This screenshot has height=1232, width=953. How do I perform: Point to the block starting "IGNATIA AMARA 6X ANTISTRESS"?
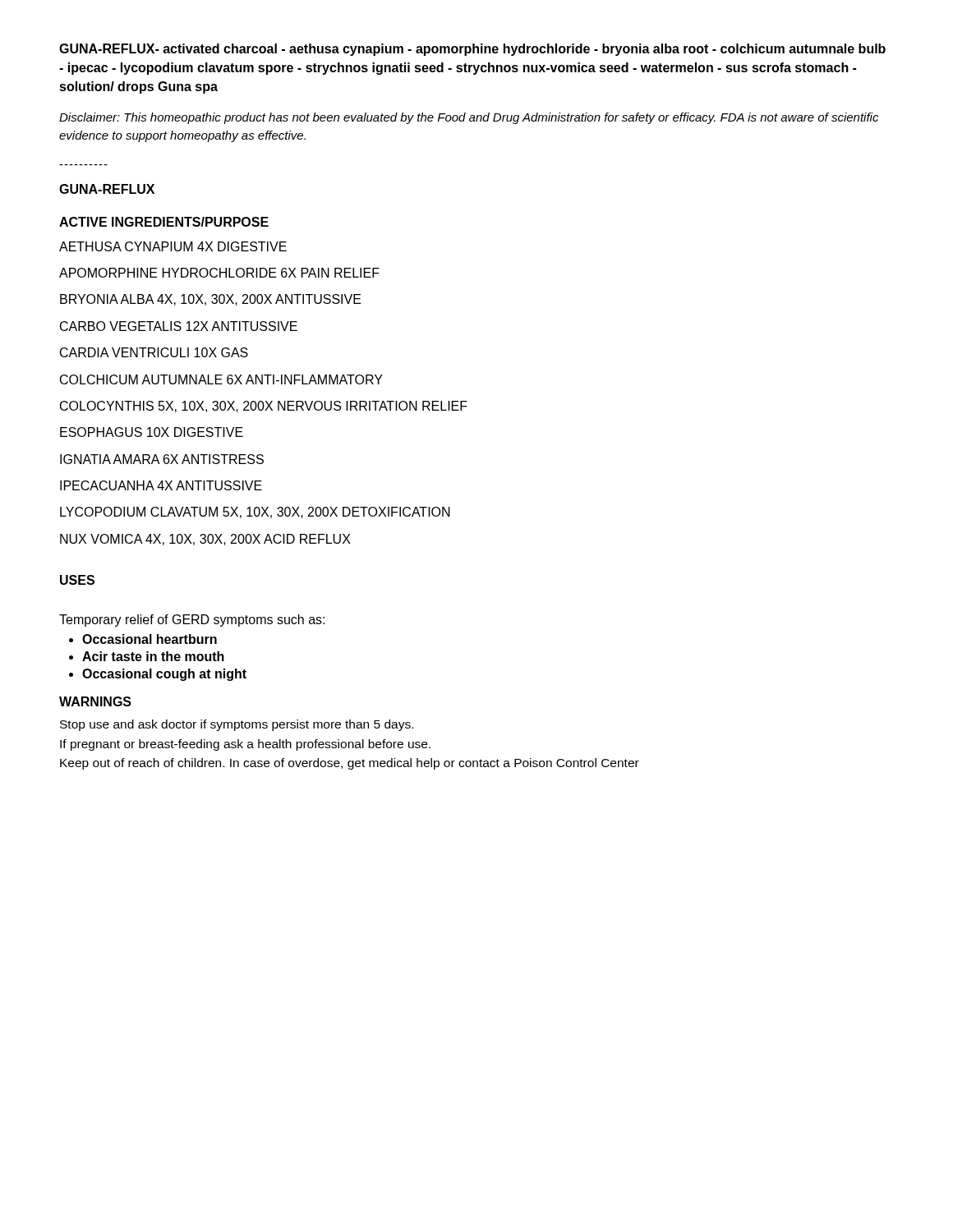[x=162, y=459]
